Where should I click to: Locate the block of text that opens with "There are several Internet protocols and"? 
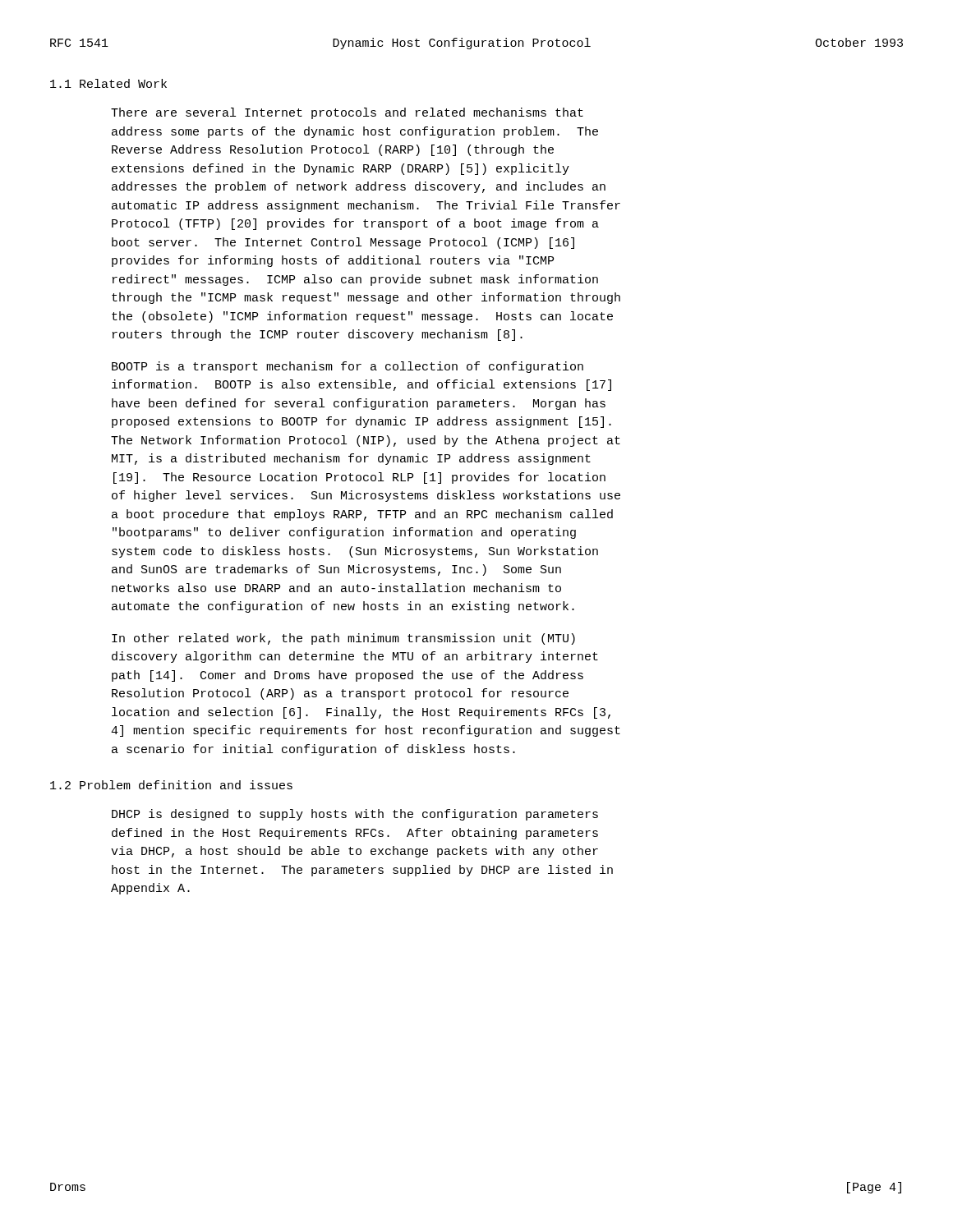(355, 225)
